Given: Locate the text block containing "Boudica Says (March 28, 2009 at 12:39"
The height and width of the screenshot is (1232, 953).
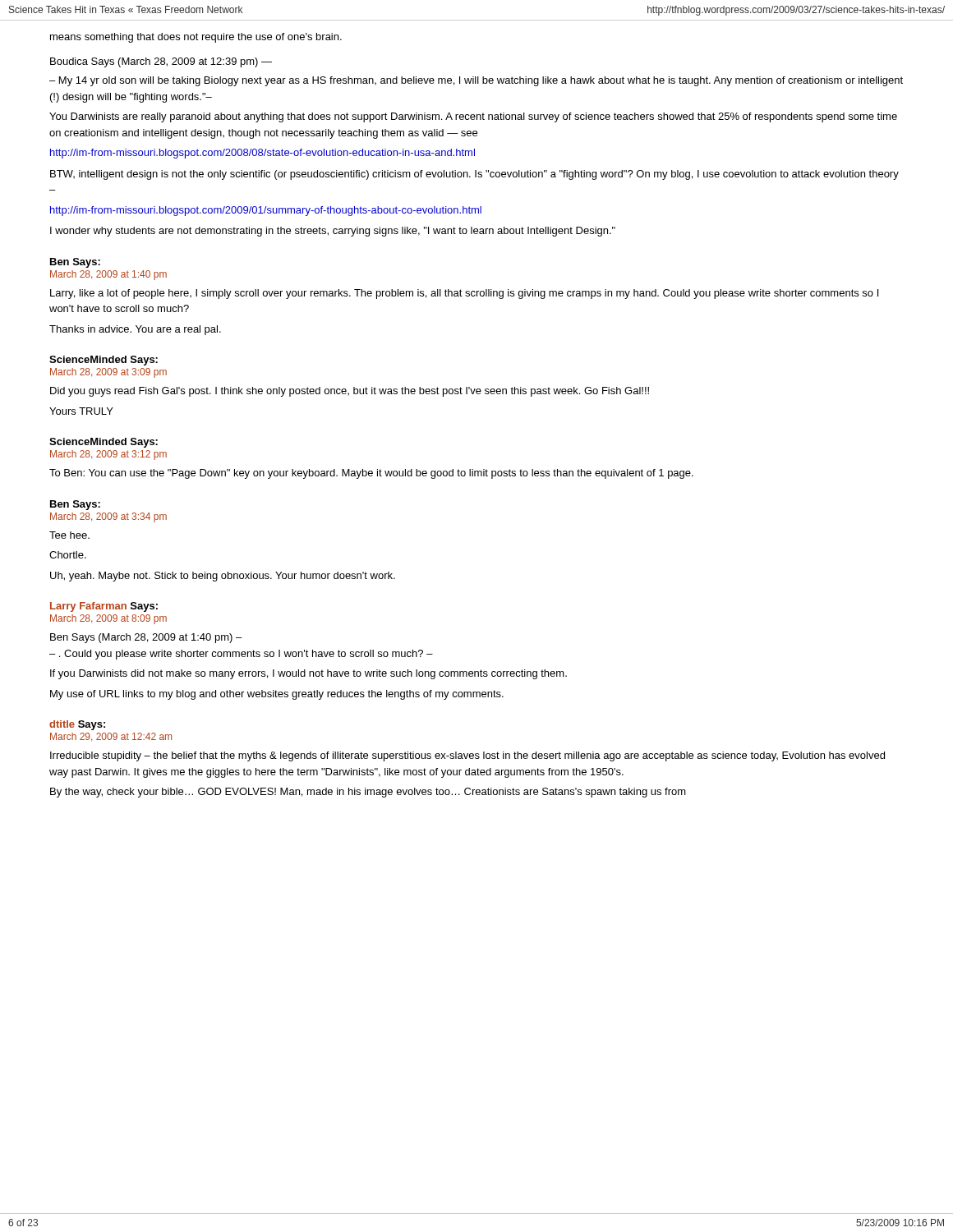Looking at the screenshot, I should tap(161, 61).
